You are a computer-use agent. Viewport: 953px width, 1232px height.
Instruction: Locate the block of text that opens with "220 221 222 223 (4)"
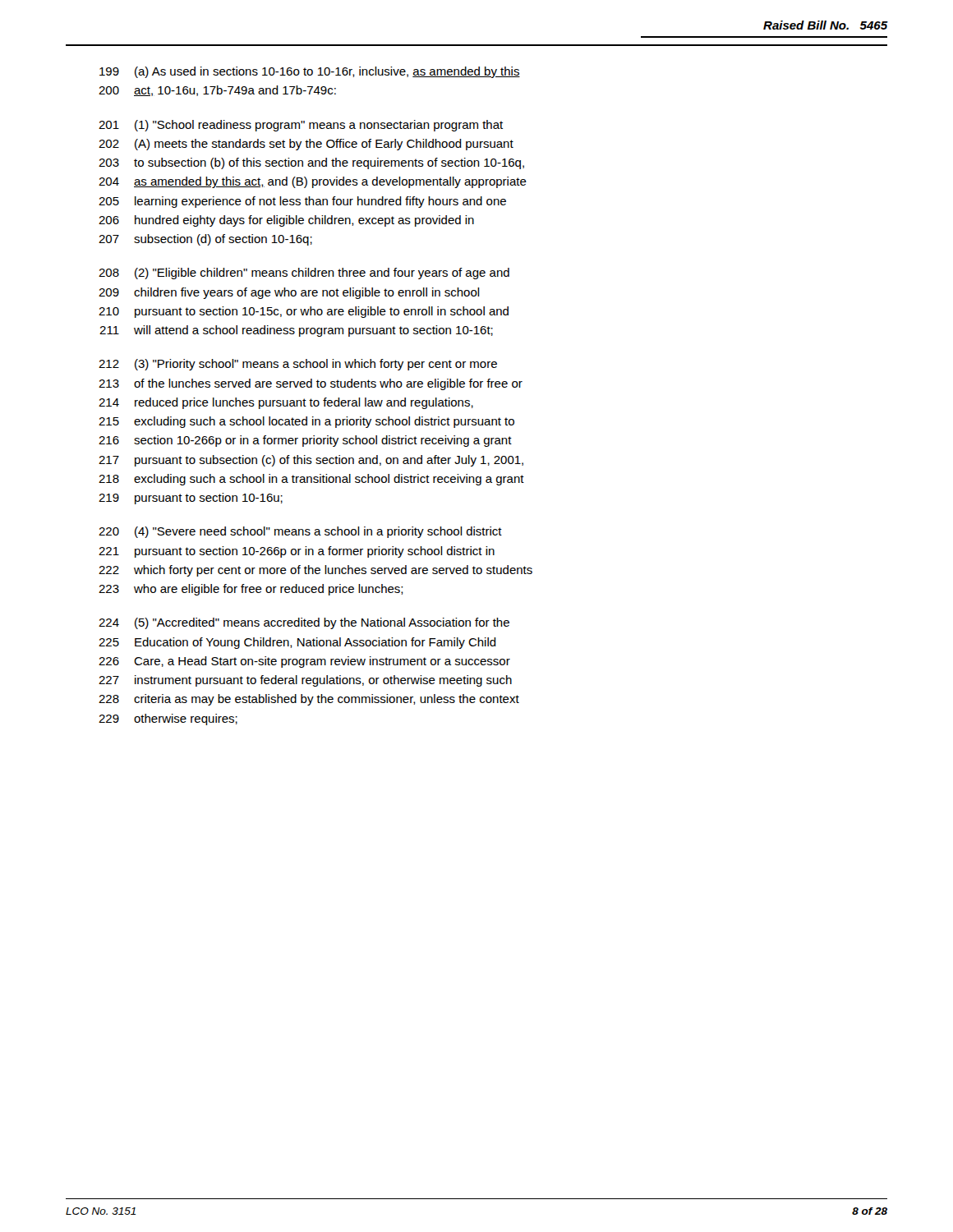tap(476, 560)
